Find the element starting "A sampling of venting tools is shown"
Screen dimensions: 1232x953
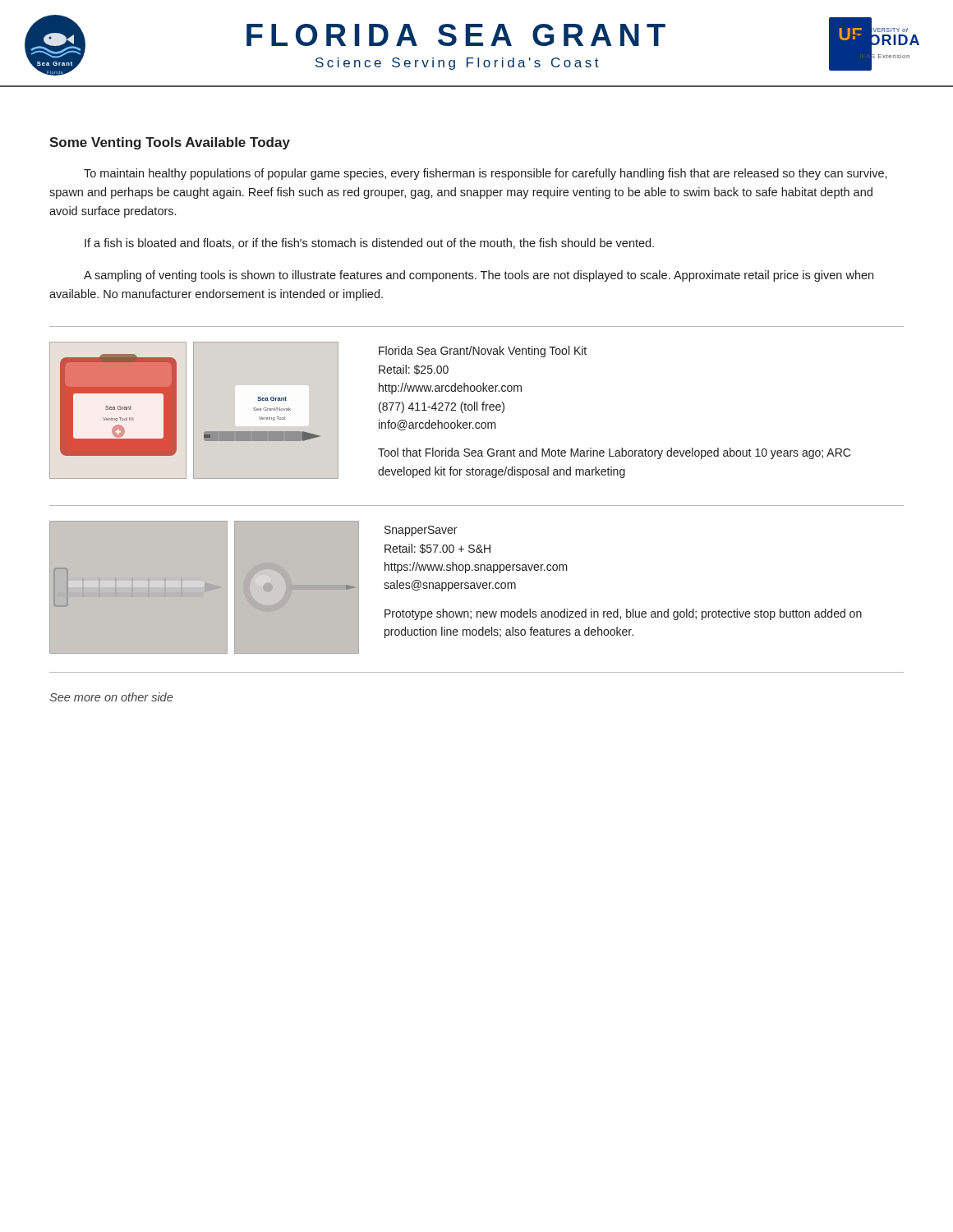(x=462, y=284)
